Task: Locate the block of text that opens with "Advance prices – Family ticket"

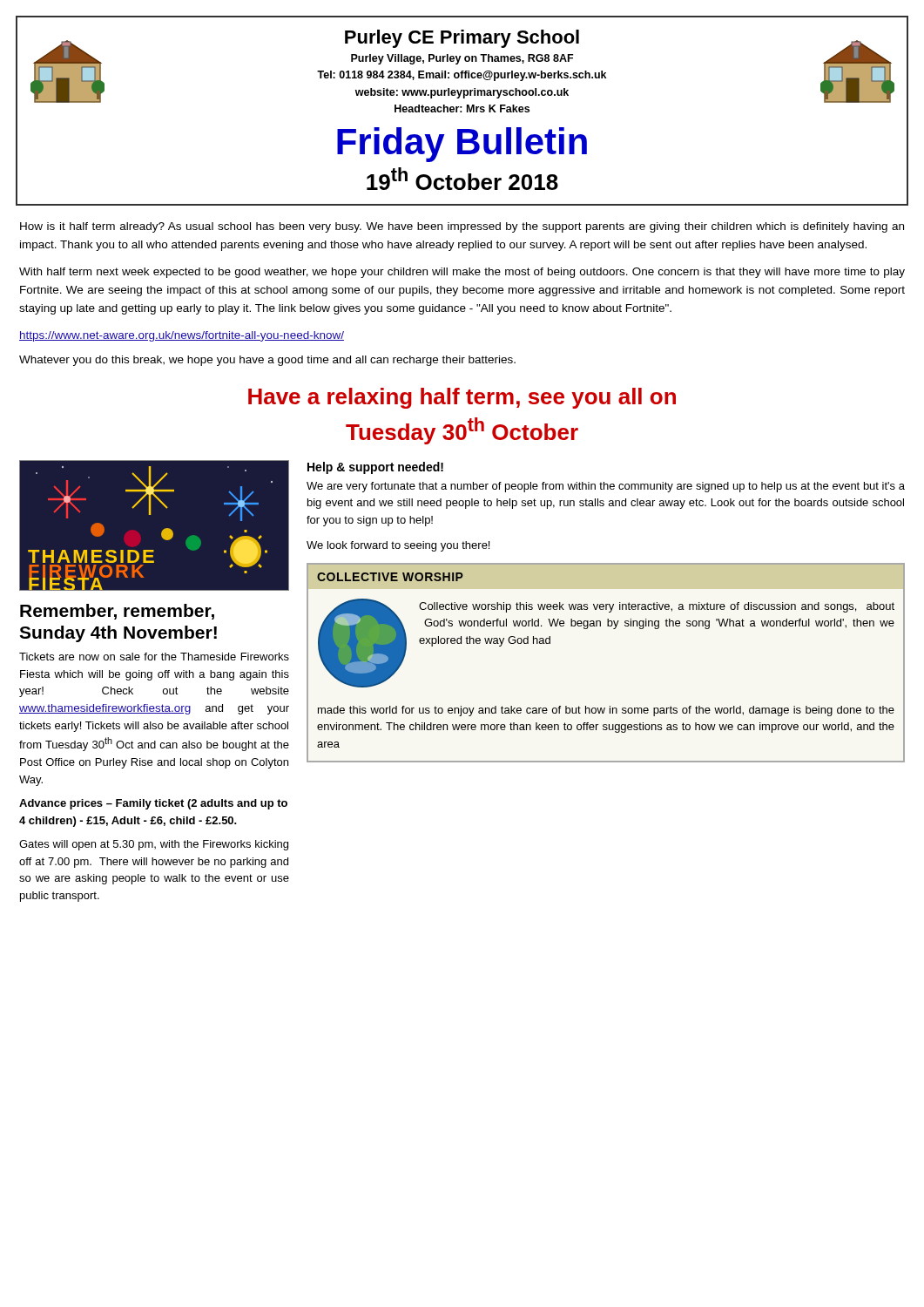Action: pyautogui.click(x=153, y=812)
